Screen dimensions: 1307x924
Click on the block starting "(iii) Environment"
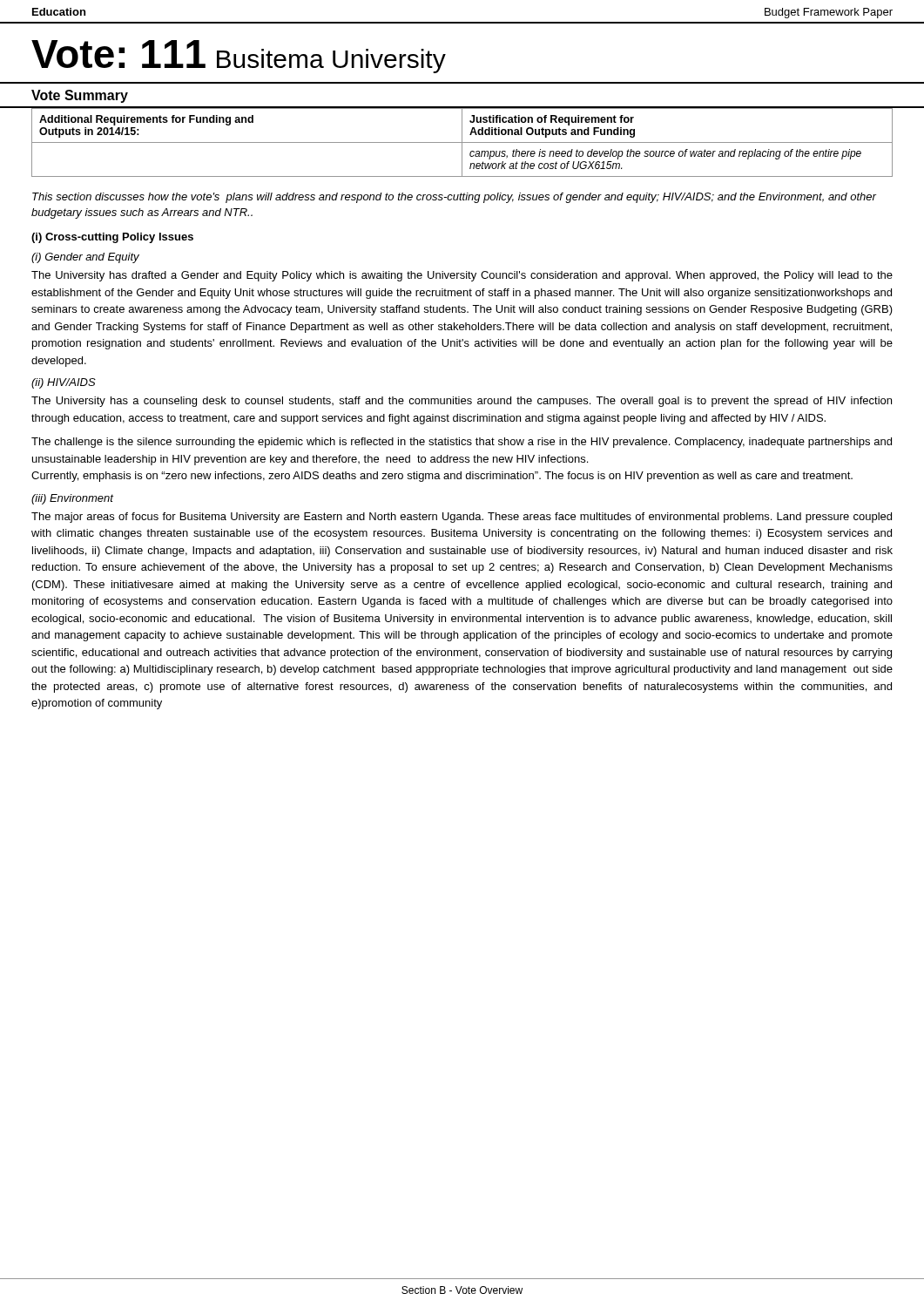click(72, 499)
